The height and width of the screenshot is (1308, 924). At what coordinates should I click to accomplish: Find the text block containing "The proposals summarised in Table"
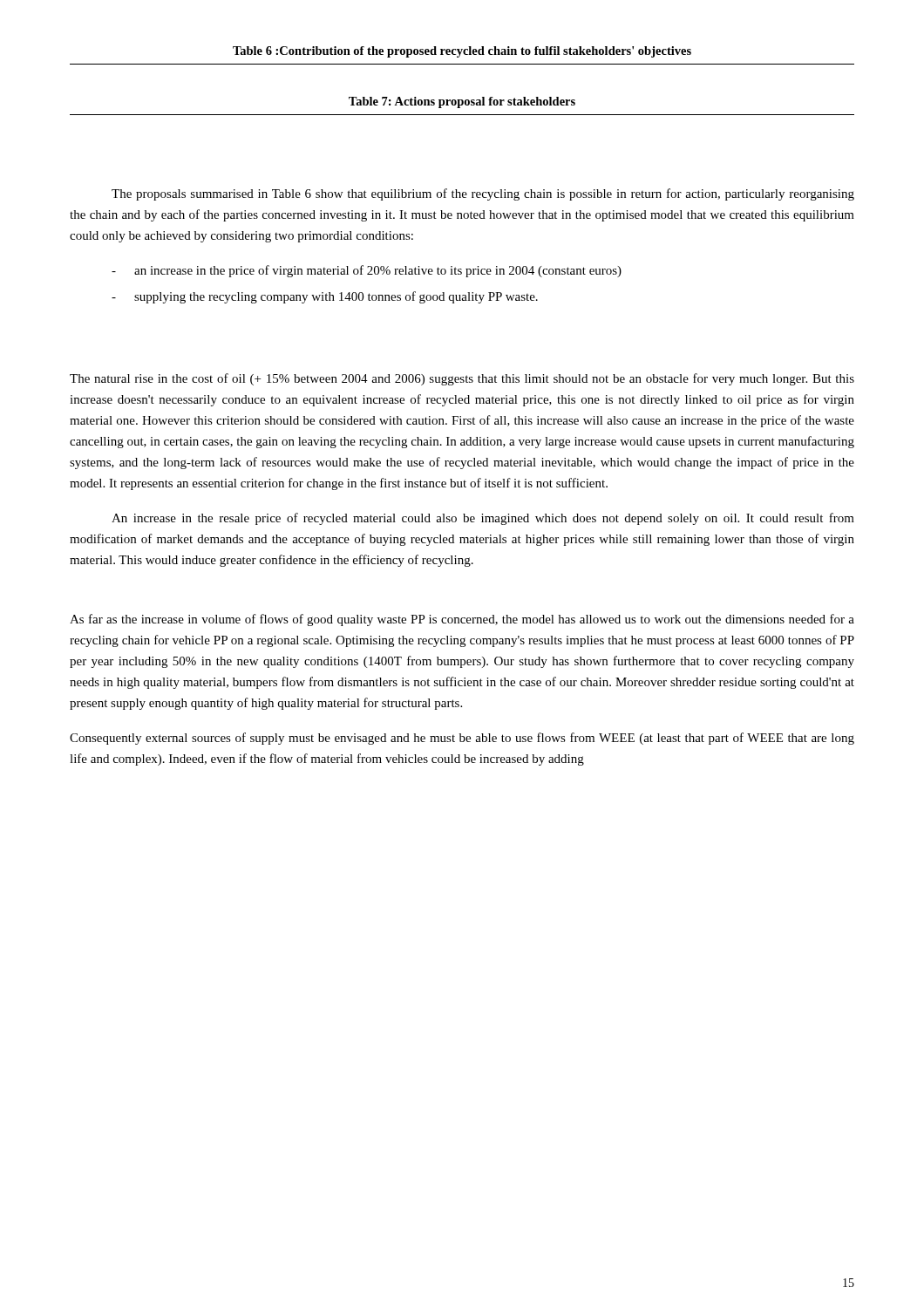462,215
